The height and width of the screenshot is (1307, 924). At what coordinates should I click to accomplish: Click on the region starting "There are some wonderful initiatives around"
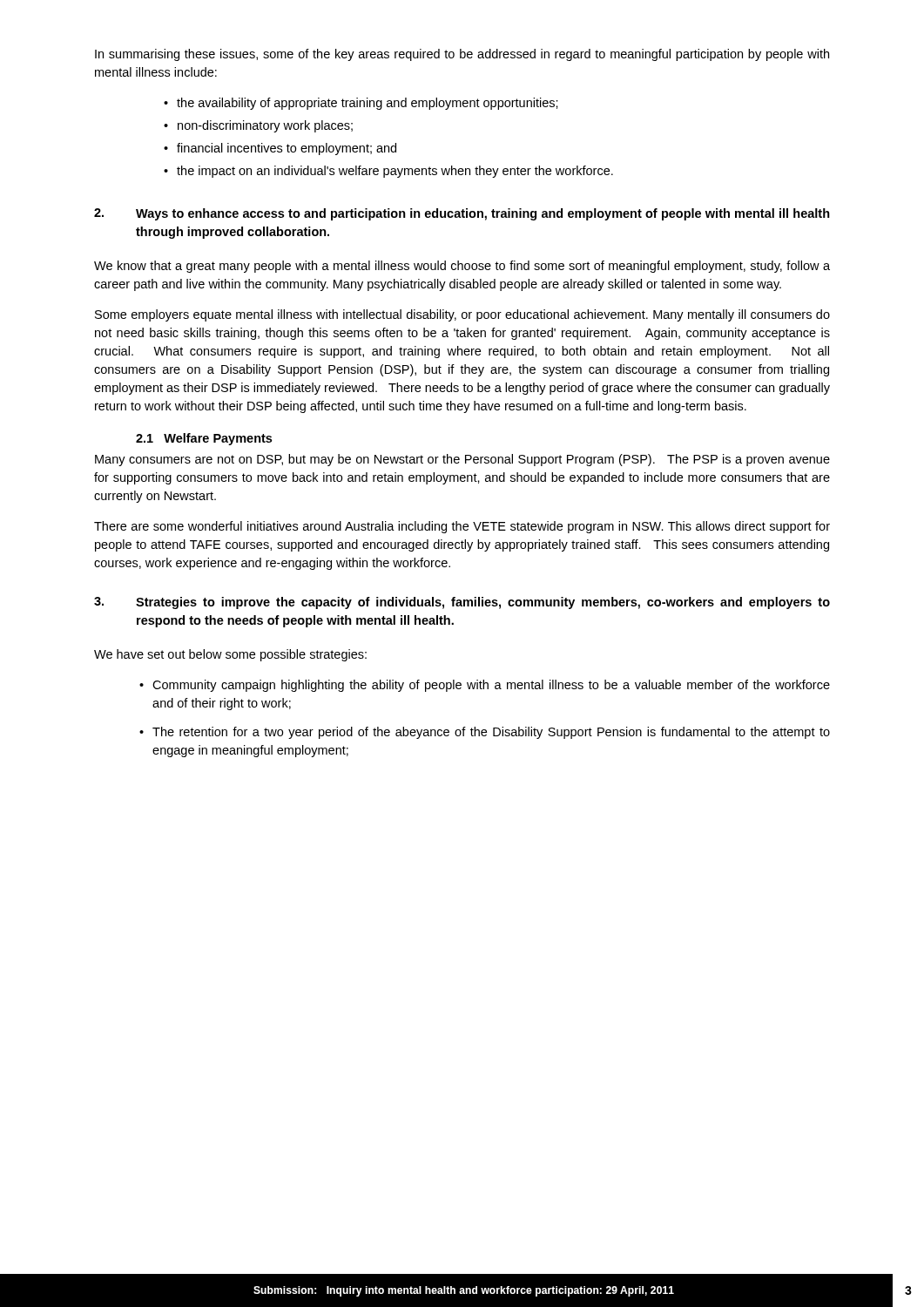(x=462, y=545)
